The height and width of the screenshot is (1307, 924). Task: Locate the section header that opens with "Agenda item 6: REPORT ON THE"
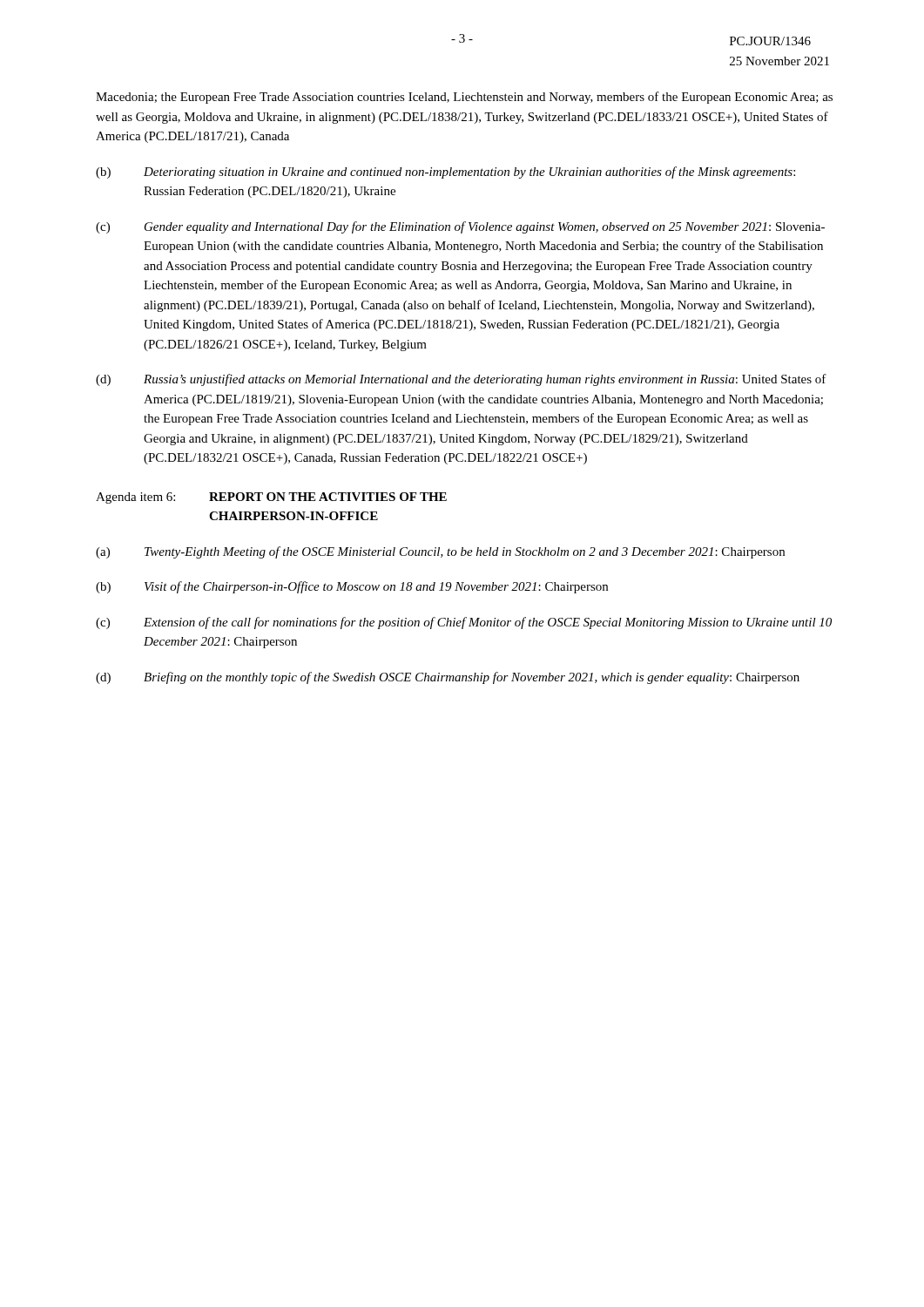271,498
